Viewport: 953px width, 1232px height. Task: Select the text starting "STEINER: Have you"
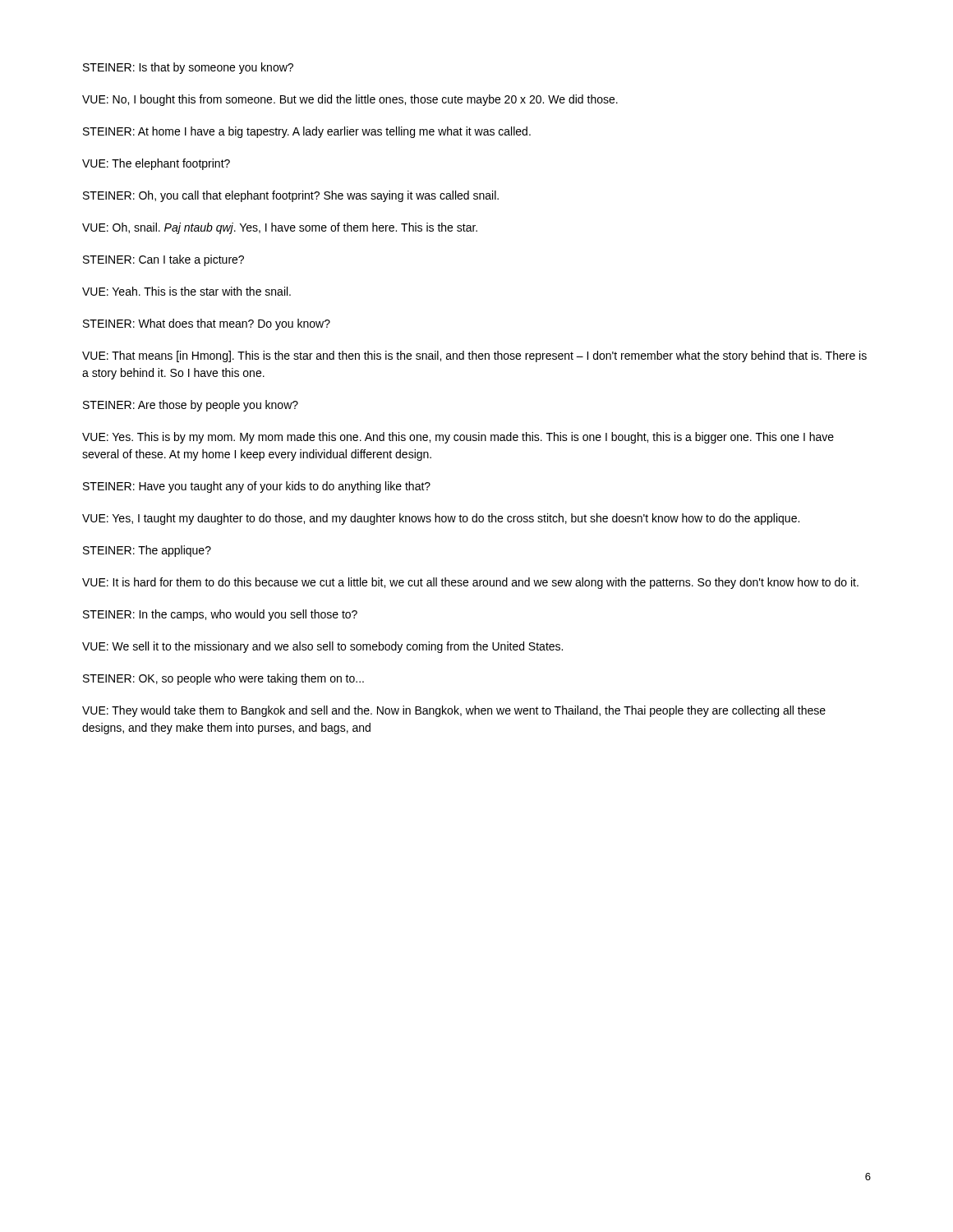tap(256, 486)
